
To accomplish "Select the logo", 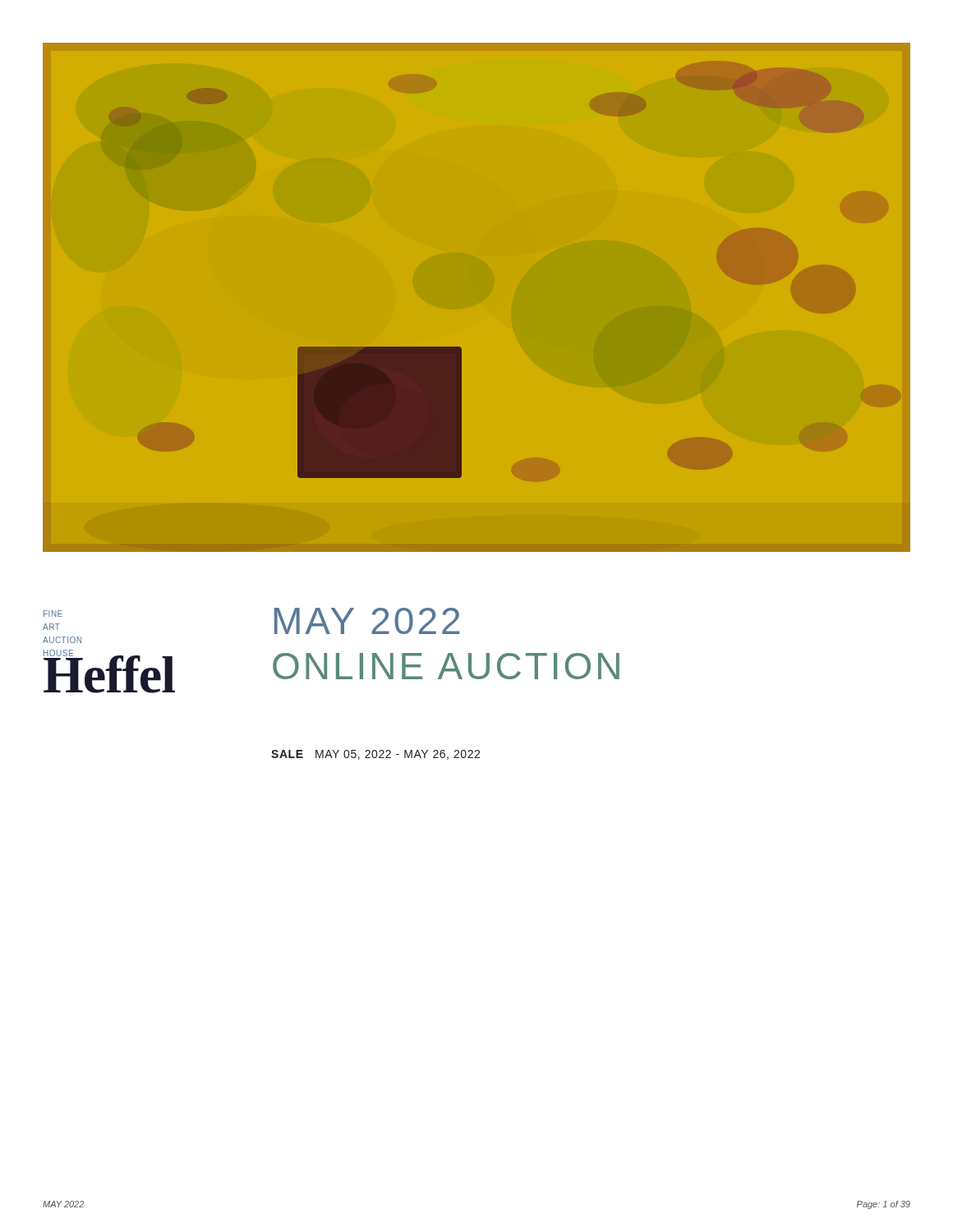I will point(125,675).
